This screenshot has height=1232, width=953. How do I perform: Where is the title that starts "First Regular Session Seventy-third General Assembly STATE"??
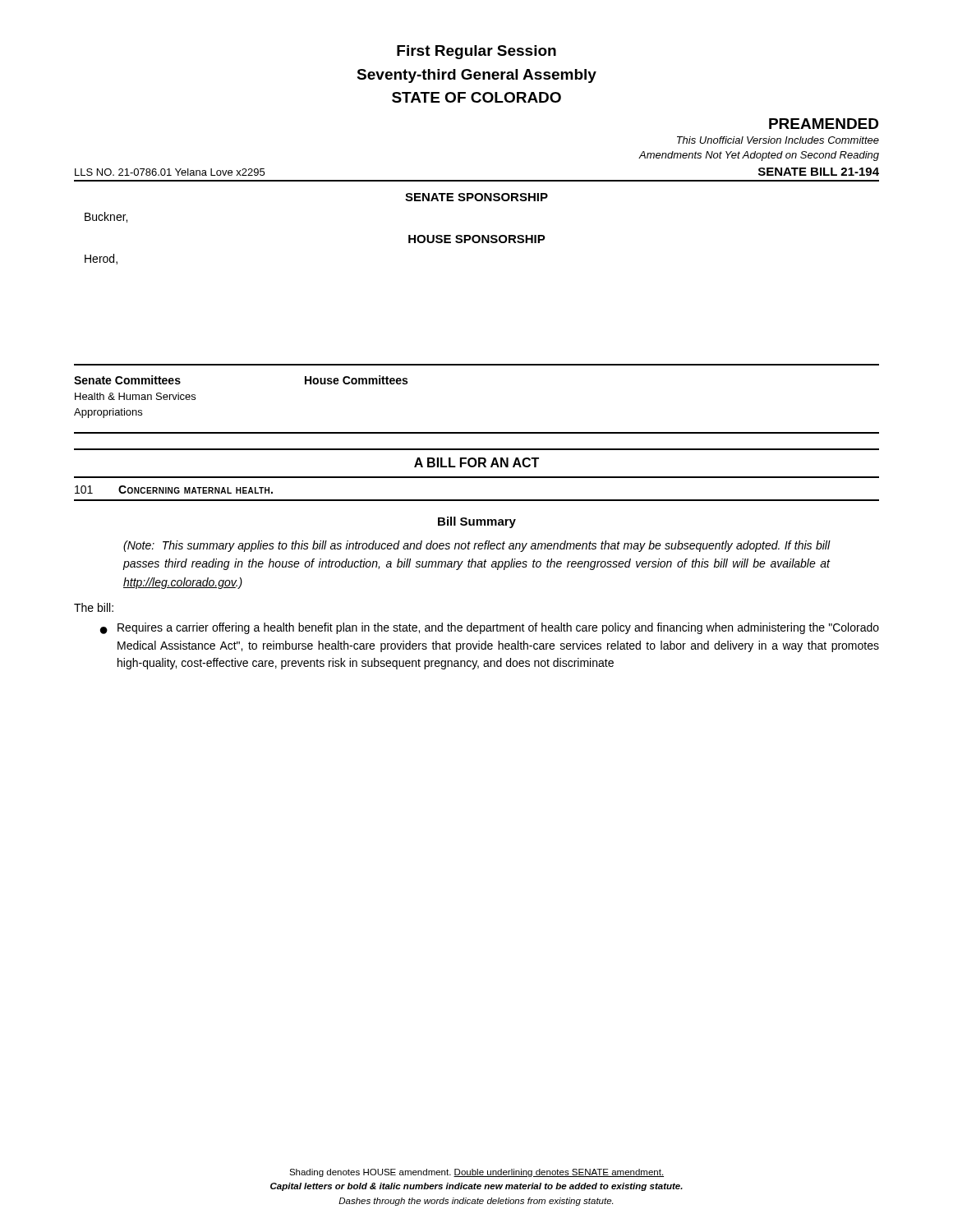[476, 75]
